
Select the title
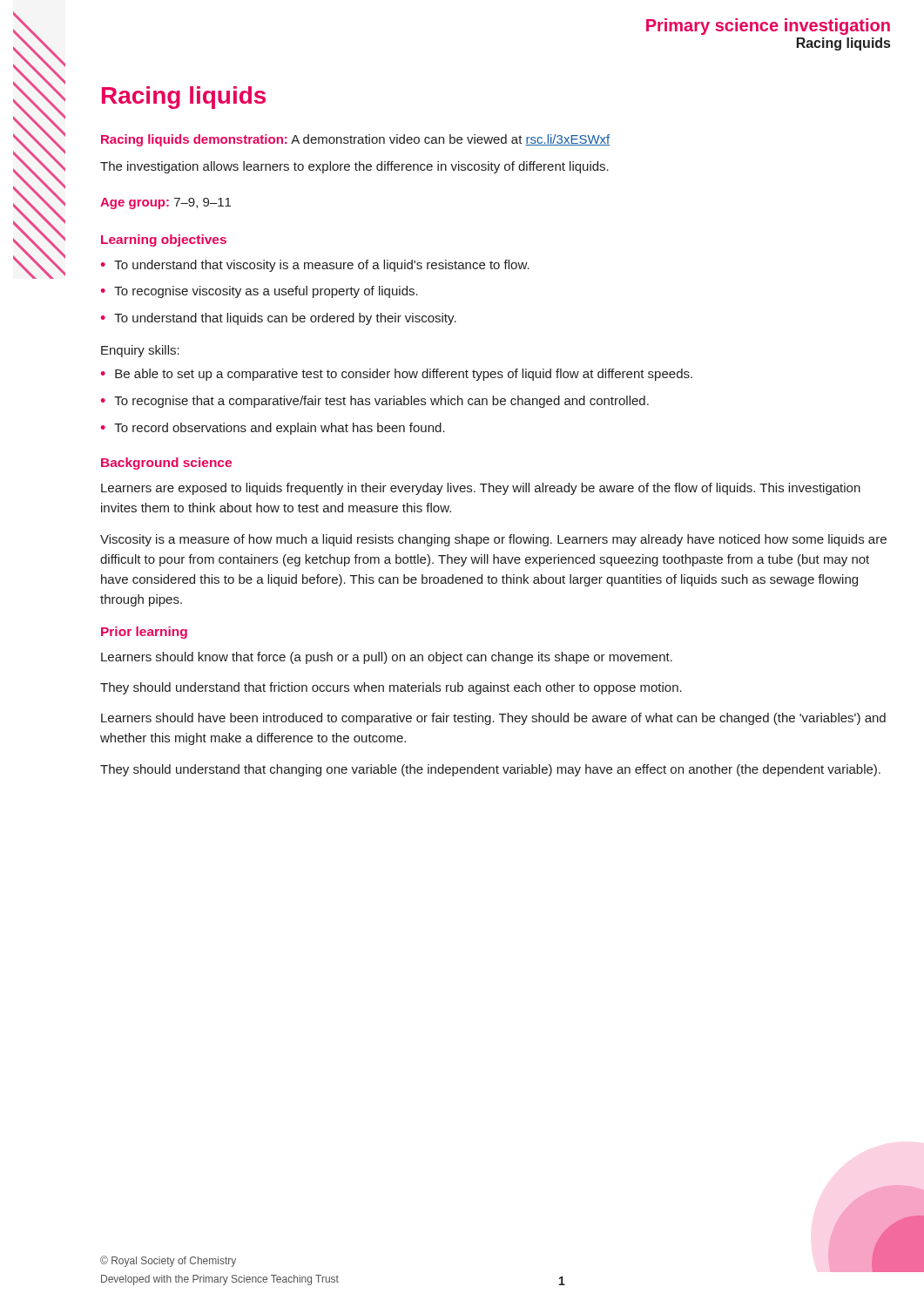183,95
